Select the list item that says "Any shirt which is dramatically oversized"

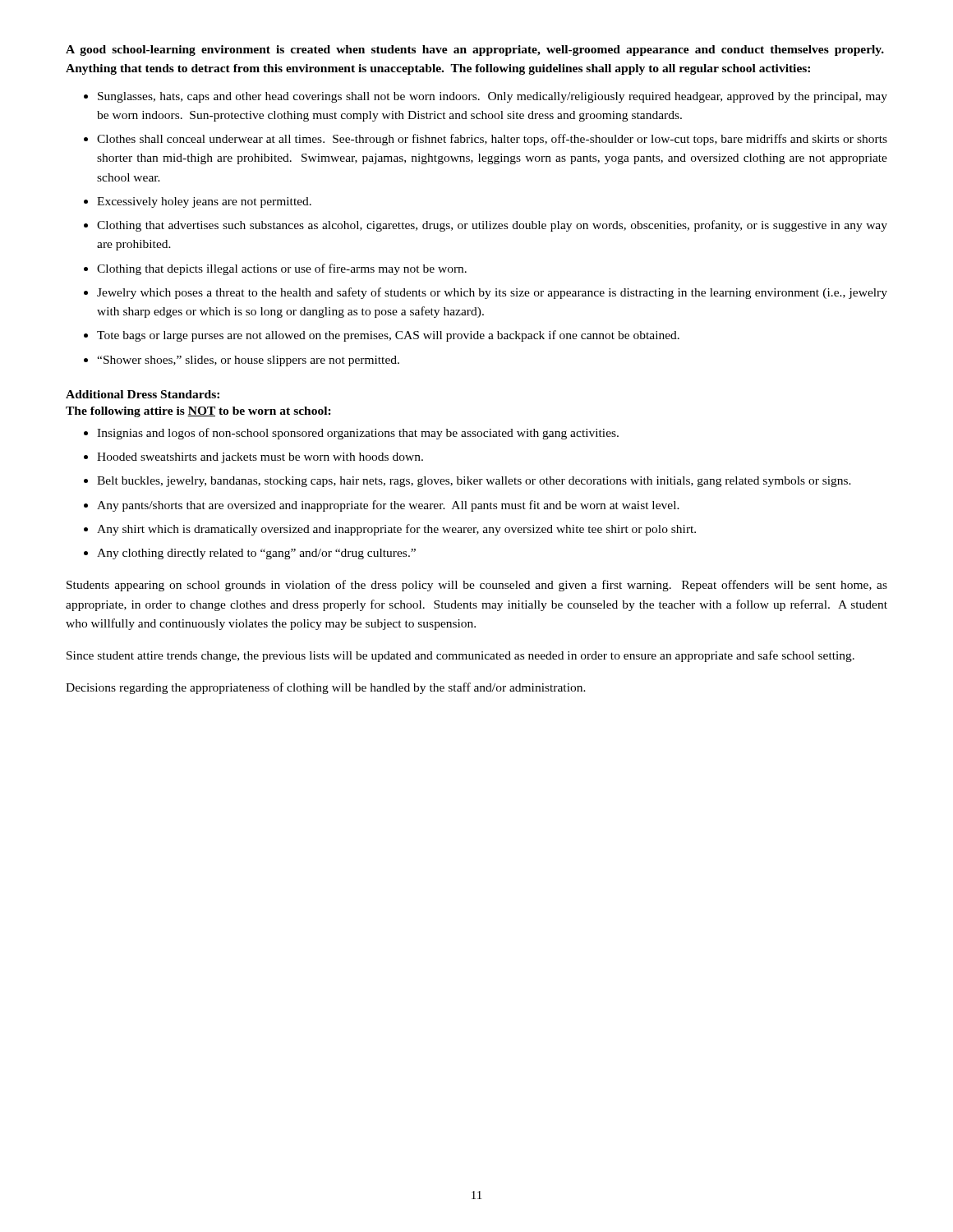[397, 528]
